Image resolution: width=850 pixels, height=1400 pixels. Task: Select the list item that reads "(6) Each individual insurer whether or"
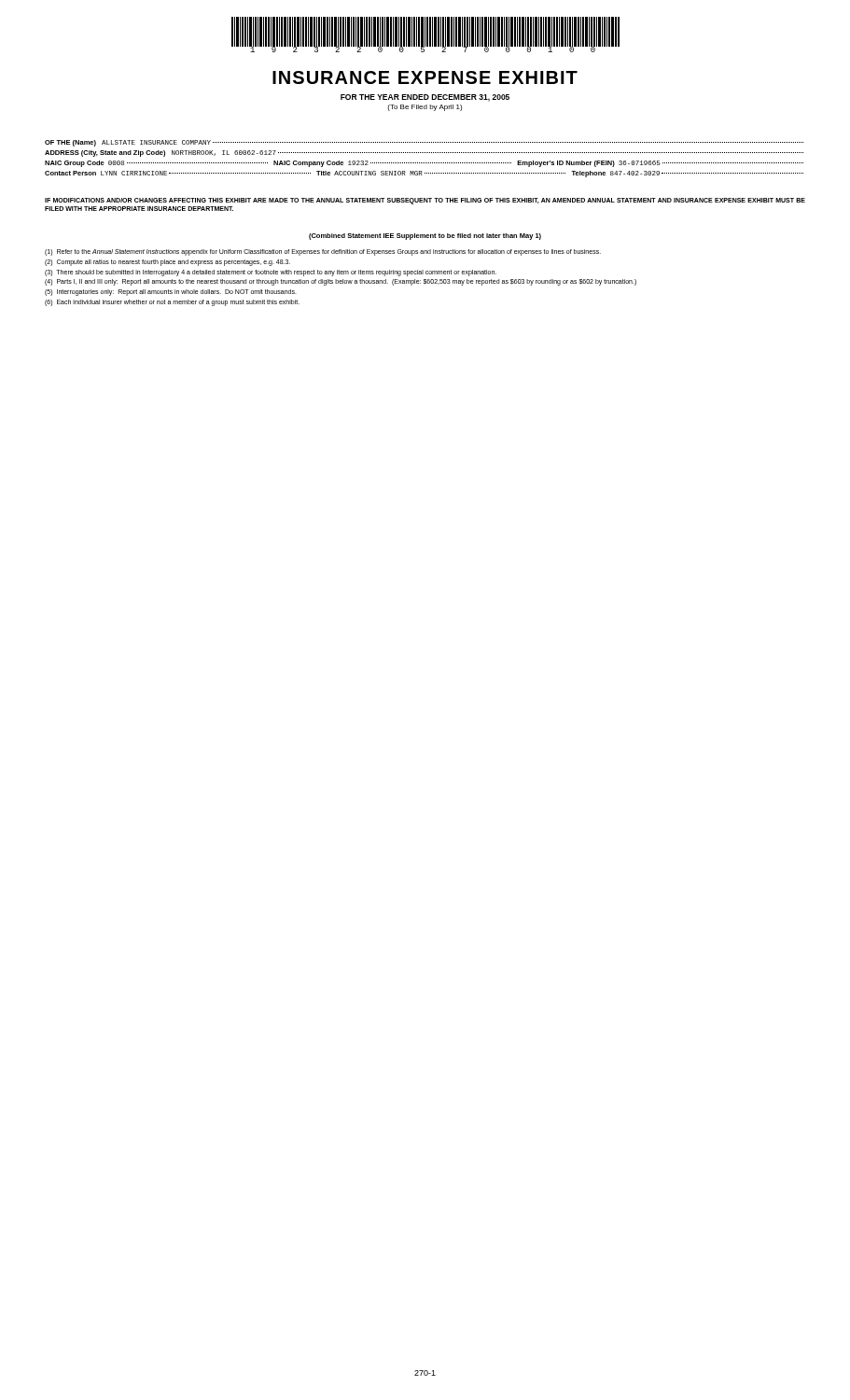172,302
